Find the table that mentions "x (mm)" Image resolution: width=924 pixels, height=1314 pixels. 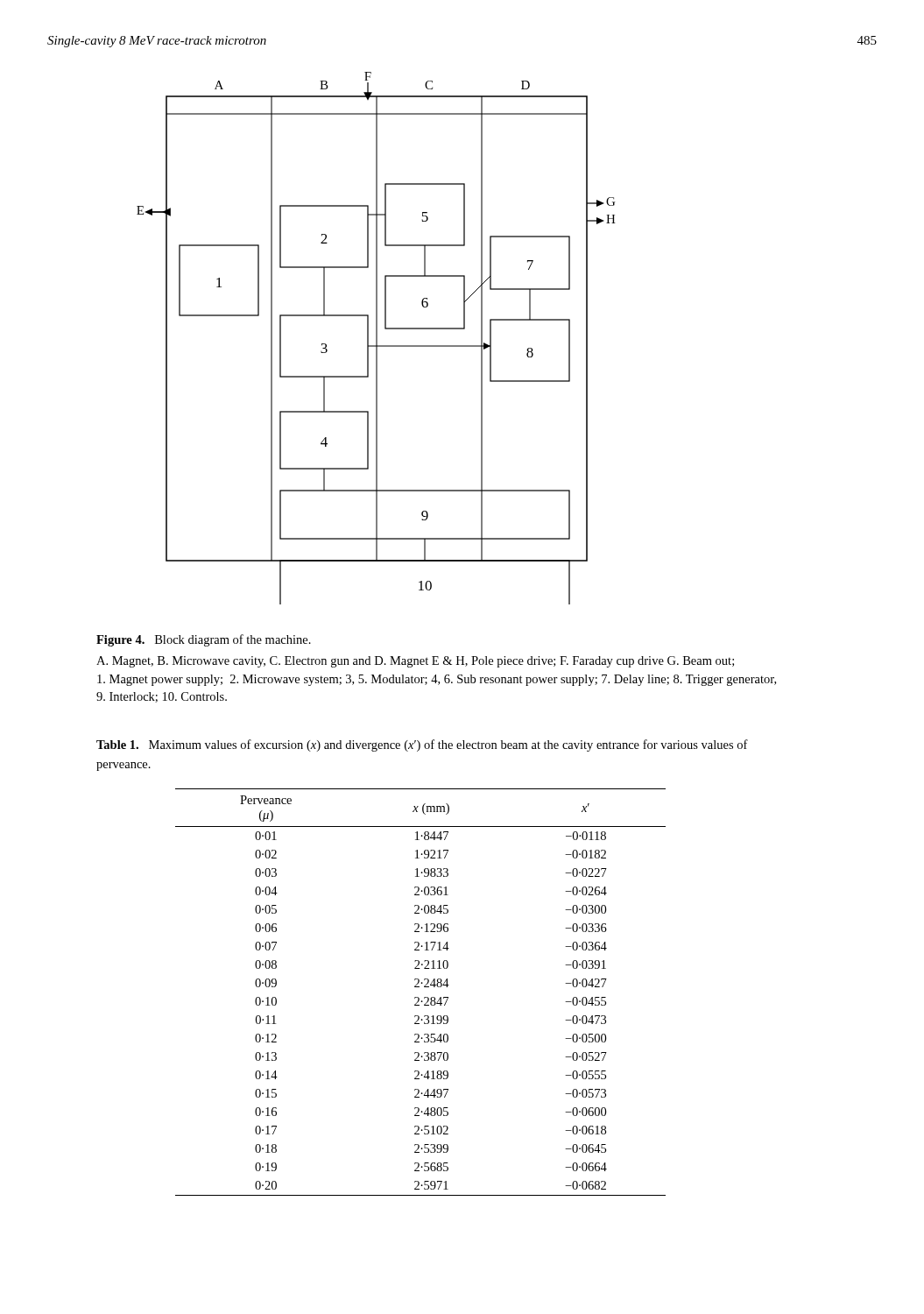pyautogui.click(x=420, y=992)
